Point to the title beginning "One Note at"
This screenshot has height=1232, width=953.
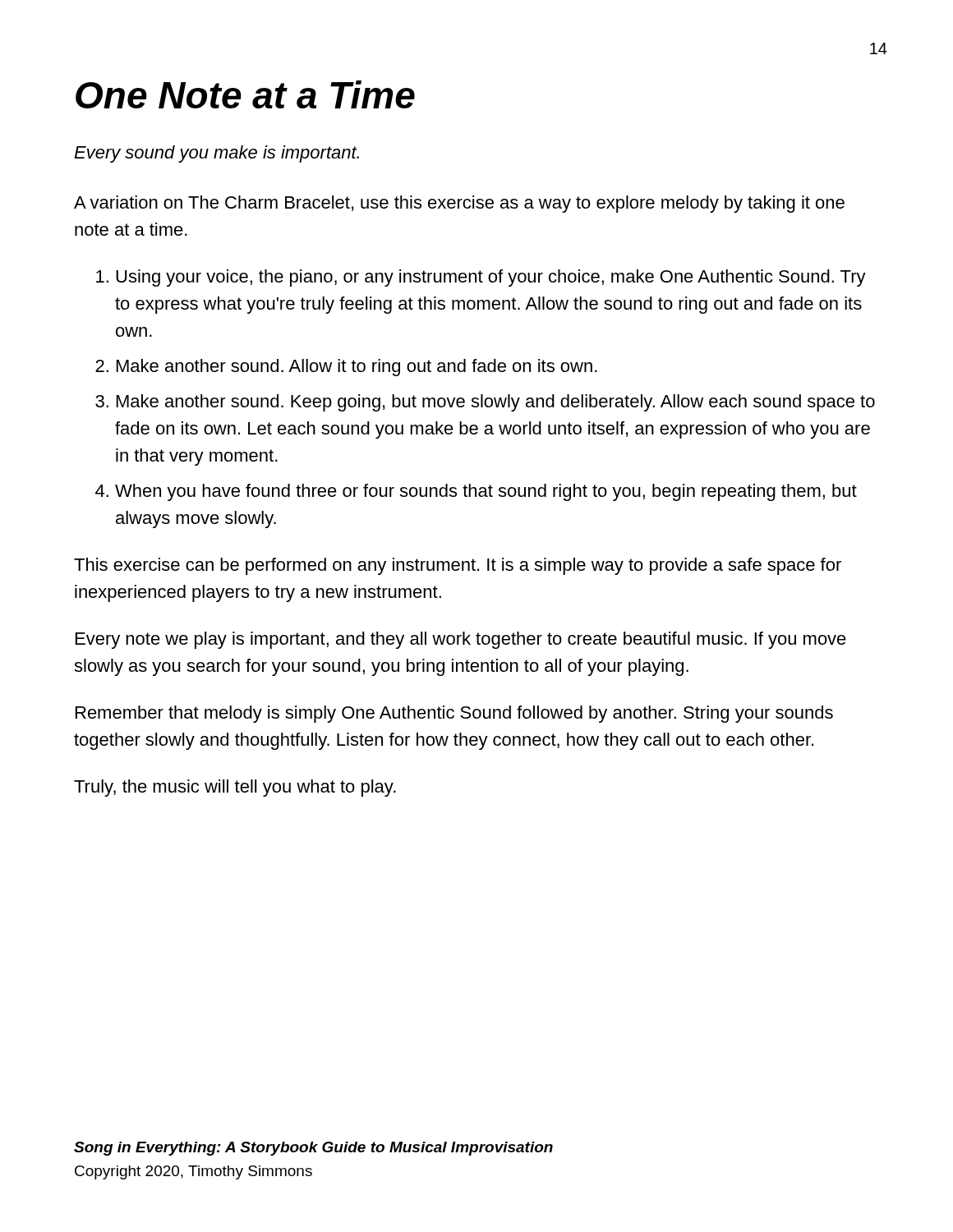click(245, 95)
